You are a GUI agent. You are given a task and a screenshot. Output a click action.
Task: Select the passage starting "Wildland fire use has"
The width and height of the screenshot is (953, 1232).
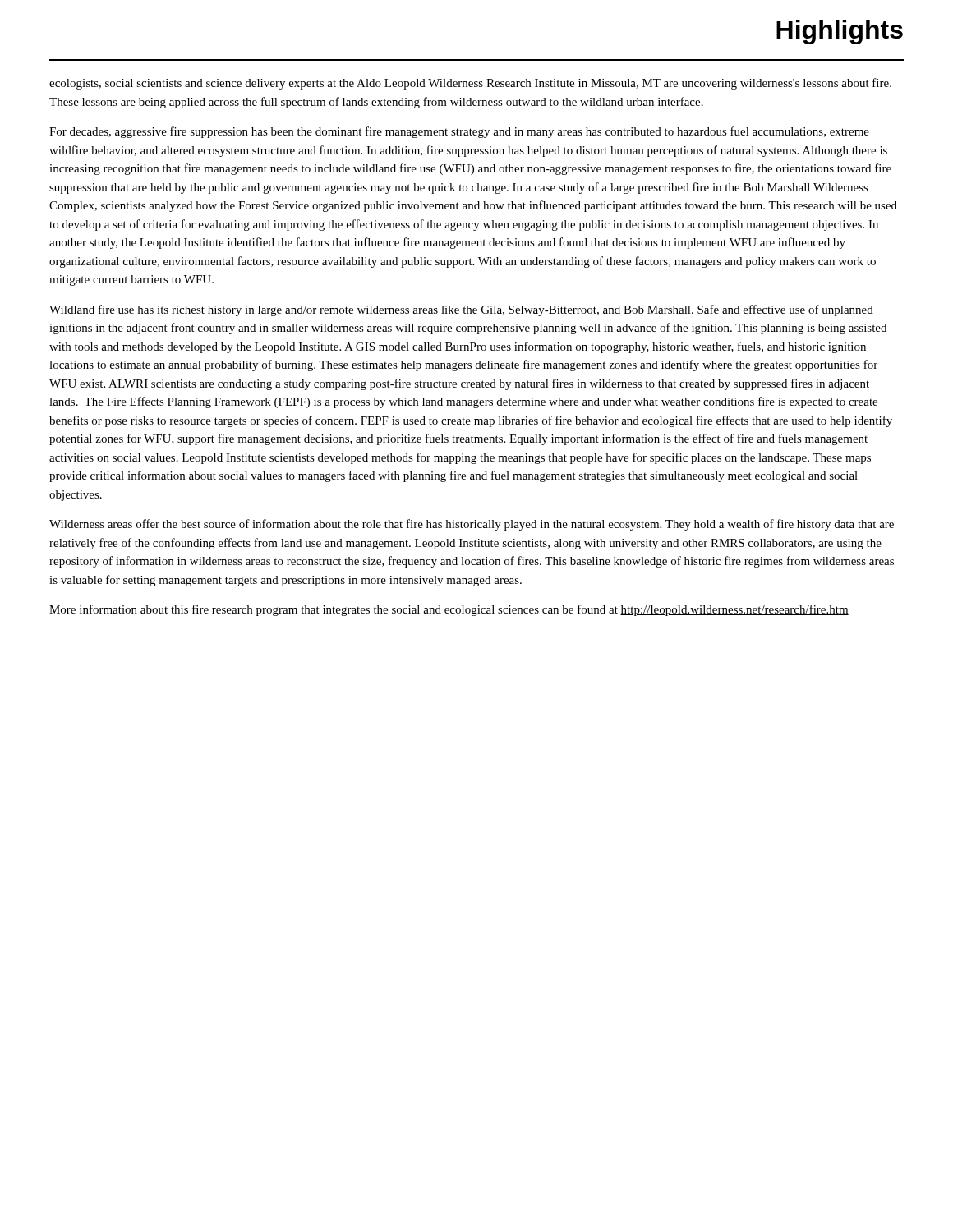tap(471, 402)
